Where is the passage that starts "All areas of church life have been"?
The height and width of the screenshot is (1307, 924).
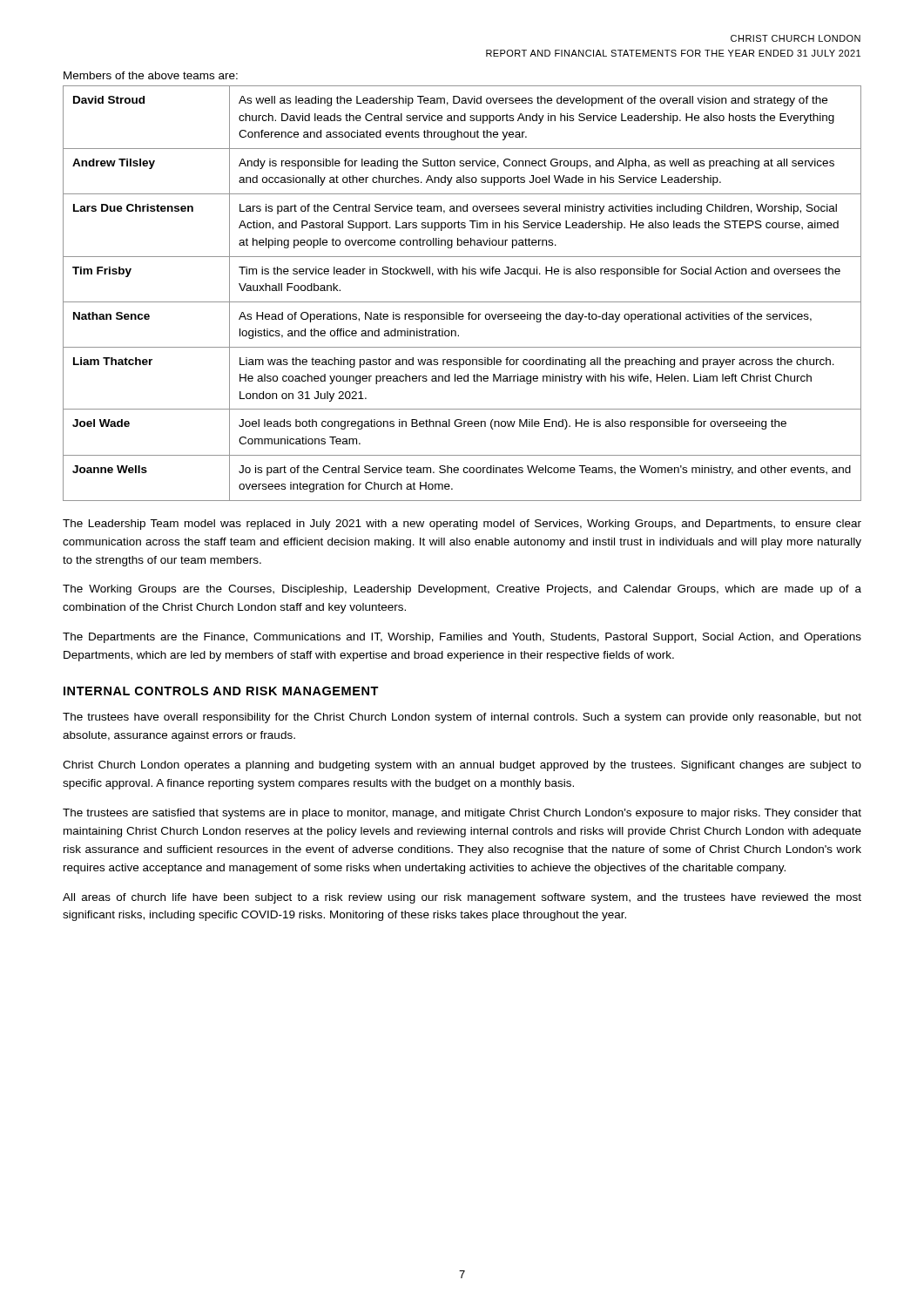coord(462,906)
